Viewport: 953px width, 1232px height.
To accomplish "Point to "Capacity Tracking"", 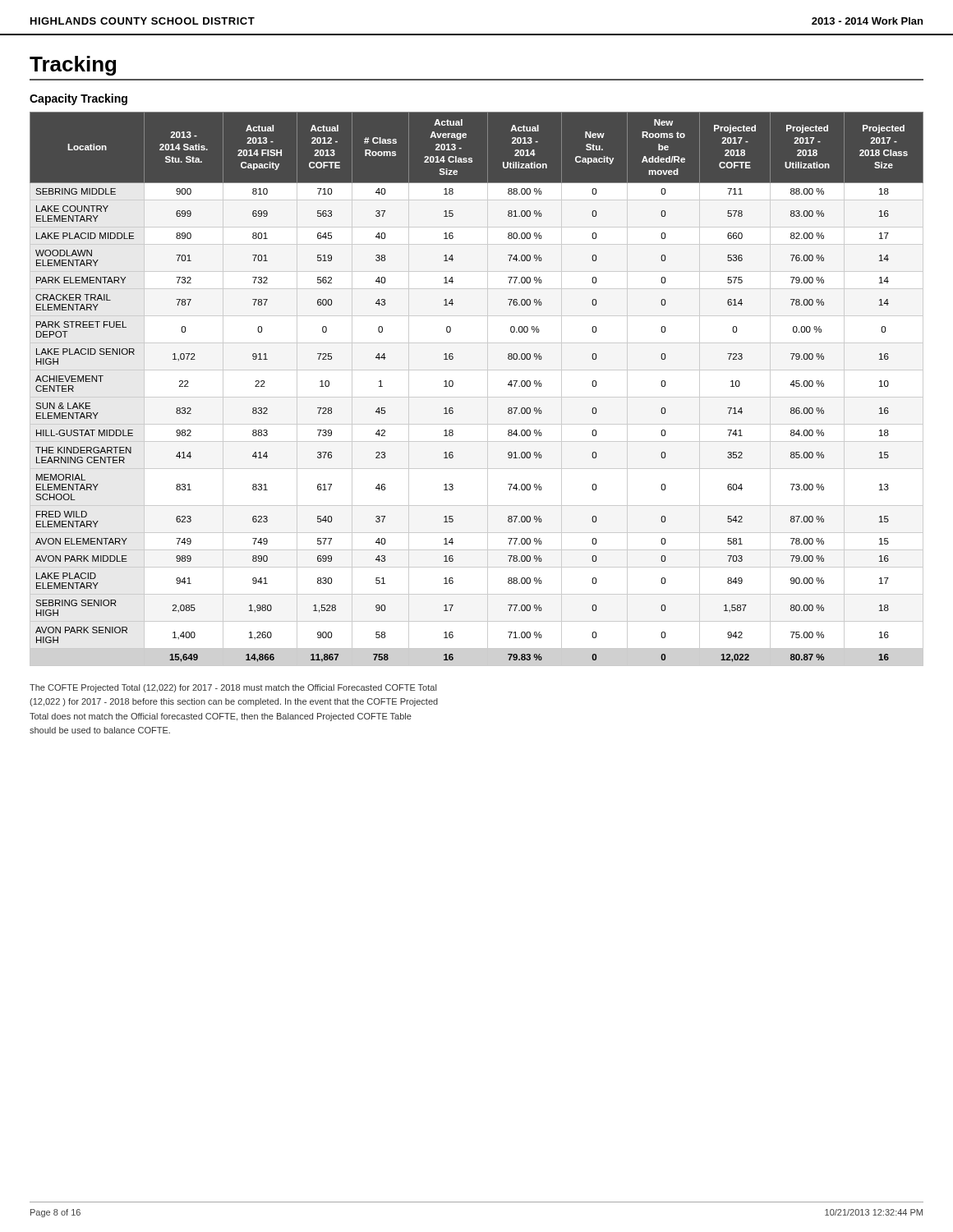I will (x=79, y=99).
